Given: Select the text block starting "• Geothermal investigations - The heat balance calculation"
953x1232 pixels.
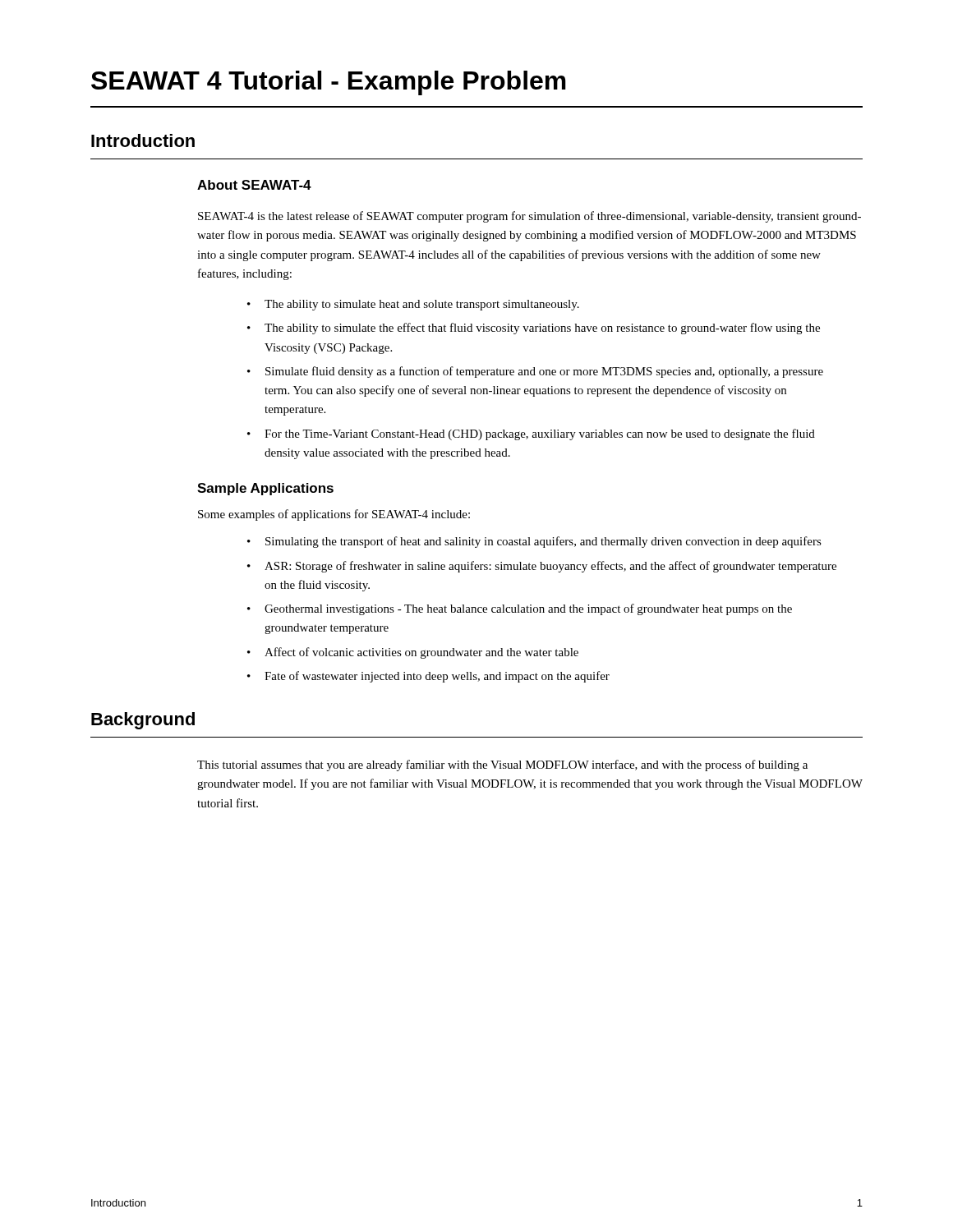Looking at the screenshot, I should 542,619.
